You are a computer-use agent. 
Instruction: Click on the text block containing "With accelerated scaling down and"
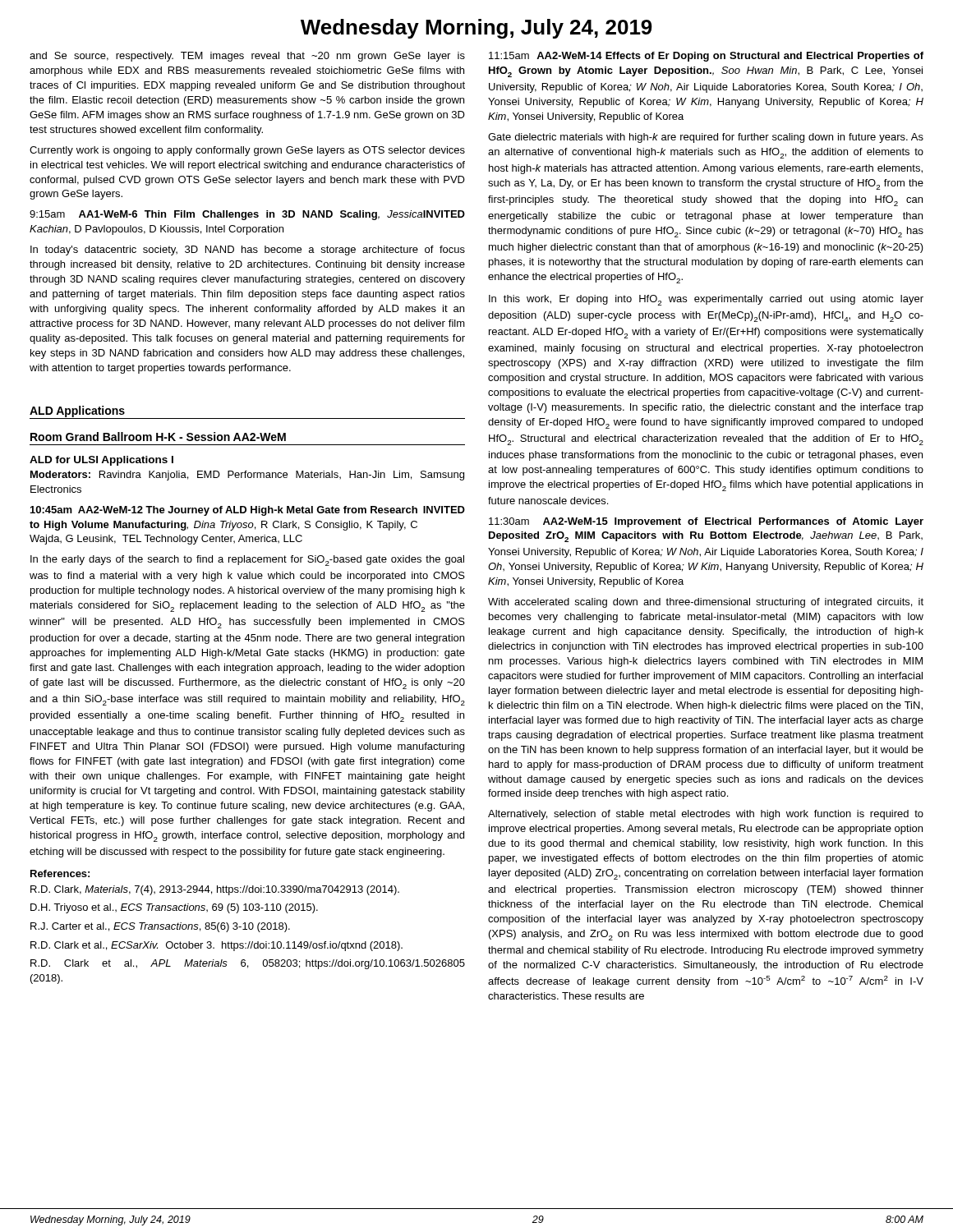(706, 698)
